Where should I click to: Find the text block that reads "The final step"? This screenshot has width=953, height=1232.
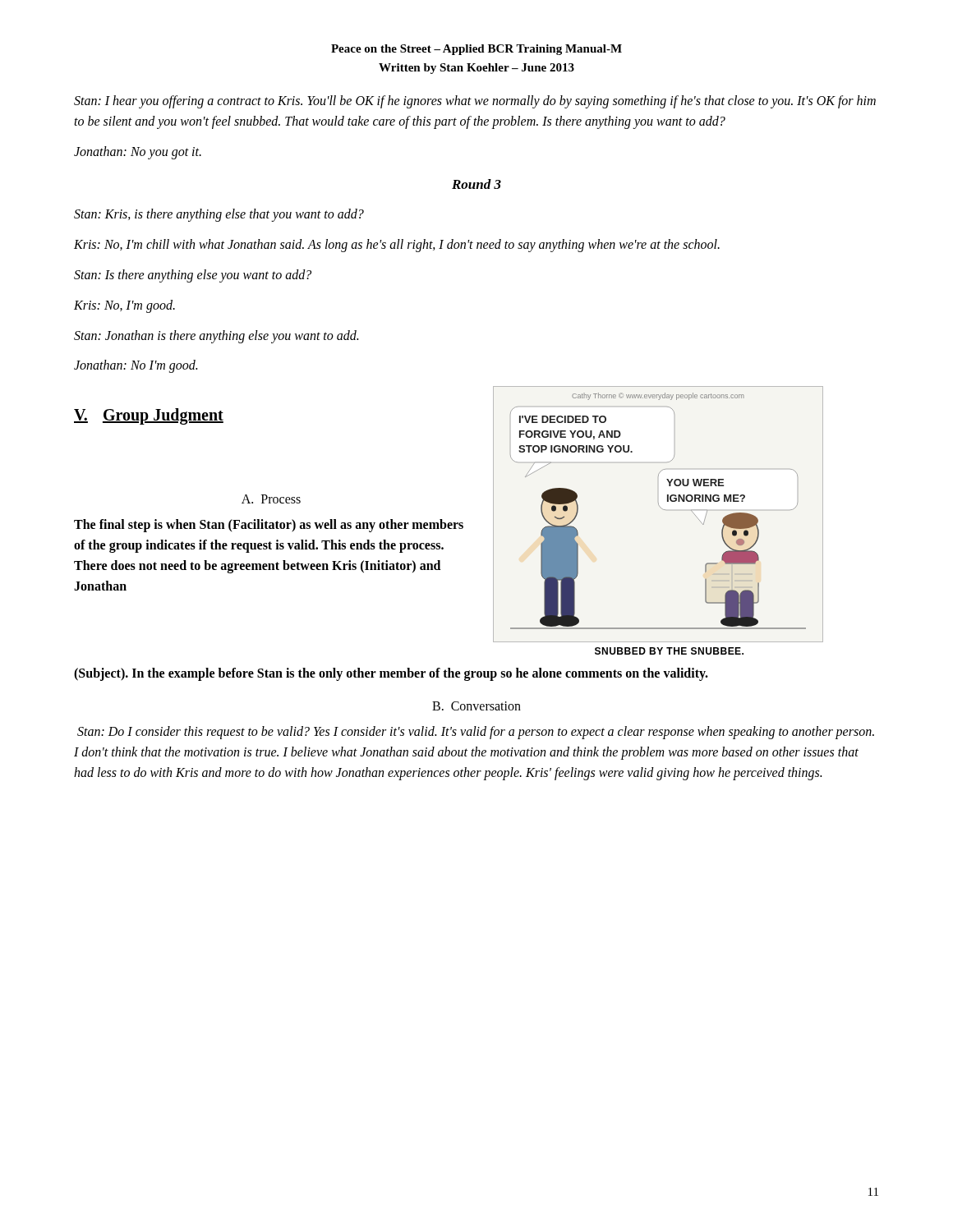[269, 555]
